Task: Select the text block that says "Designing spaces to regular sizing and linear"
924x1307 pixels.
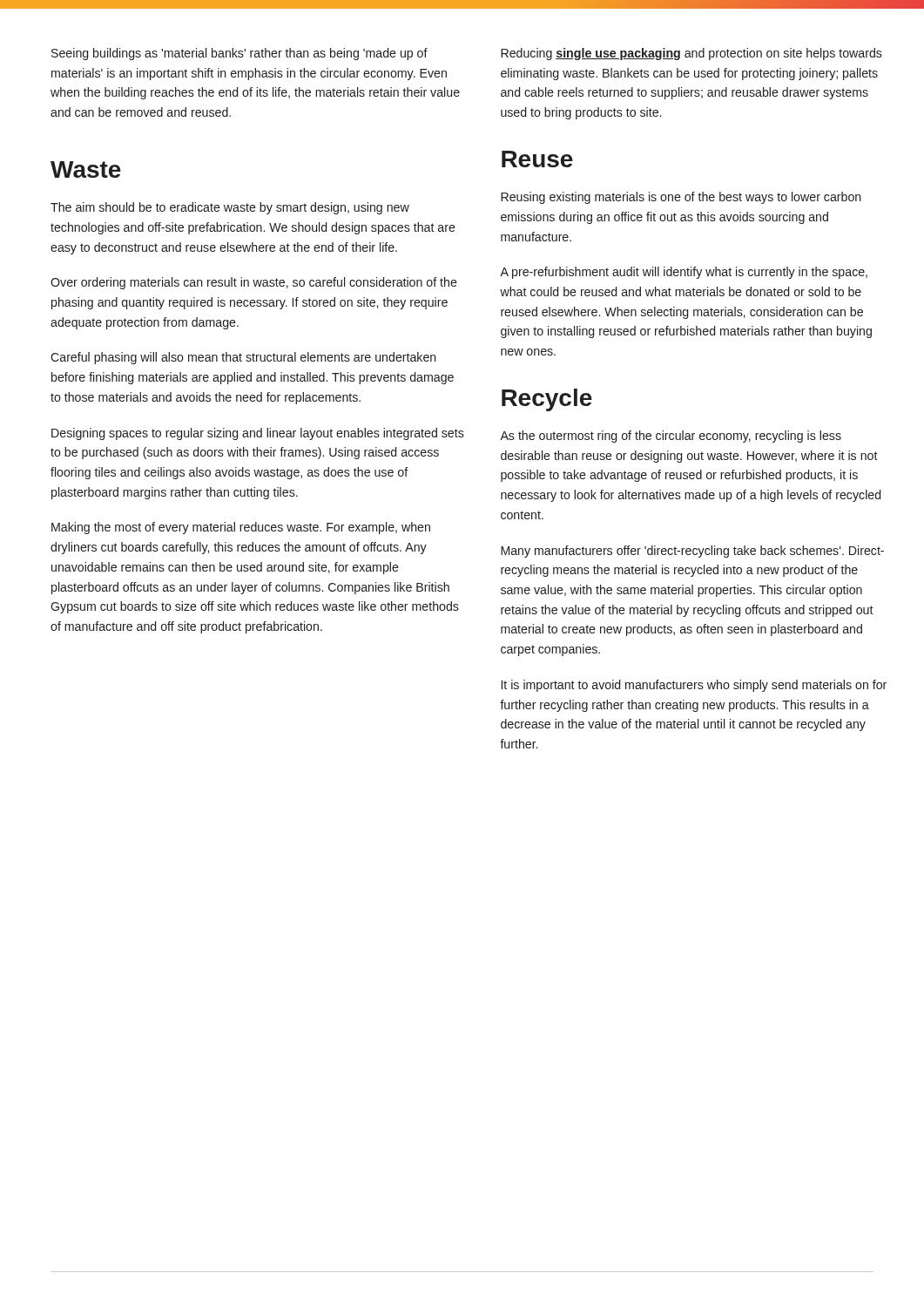Action: [x=257, y=462]
